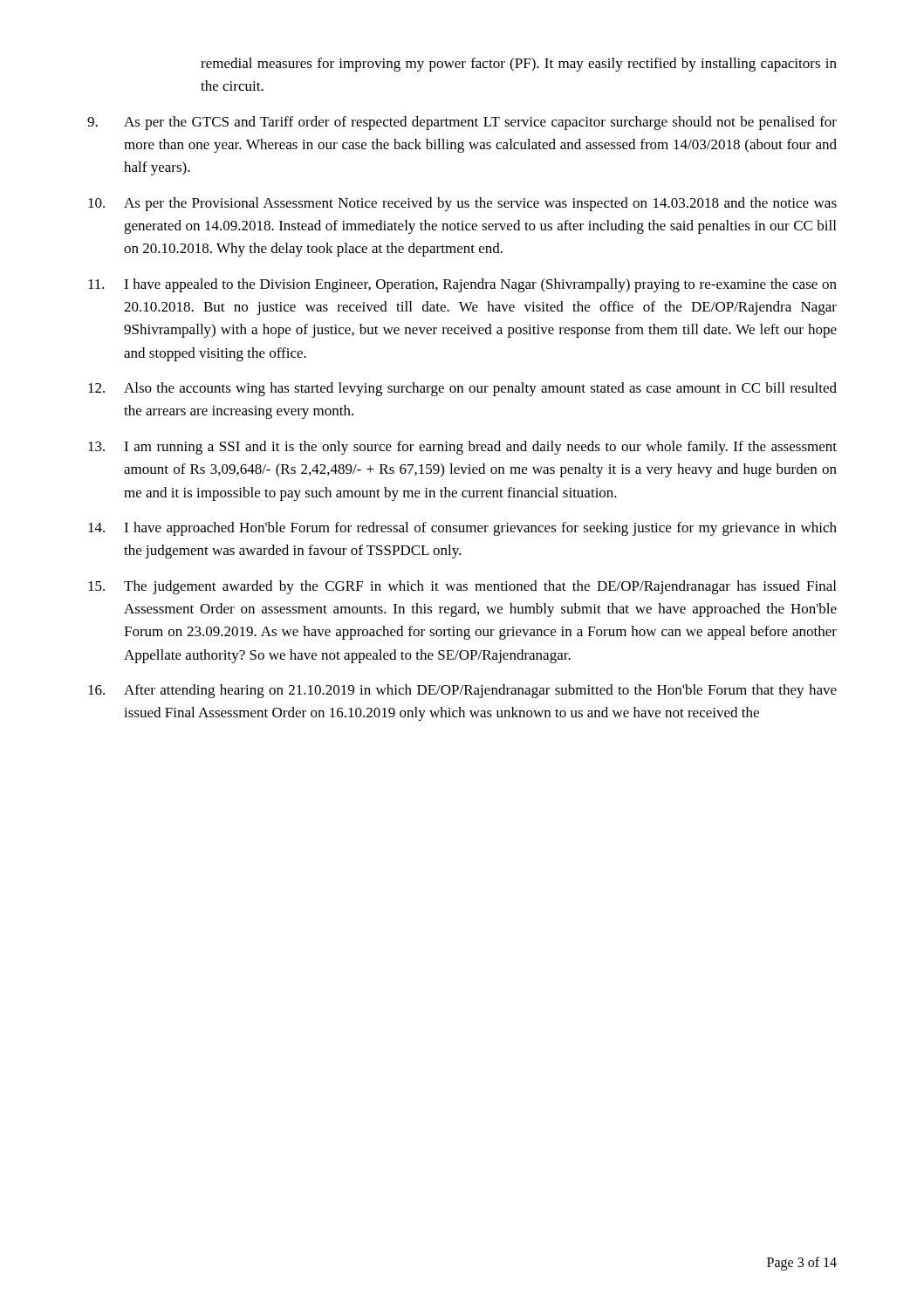The image size is (924, 1309).
Task: Select the list item that reads "9. As per the GTCS and Tariff order"
Action: tap(462, 145)
